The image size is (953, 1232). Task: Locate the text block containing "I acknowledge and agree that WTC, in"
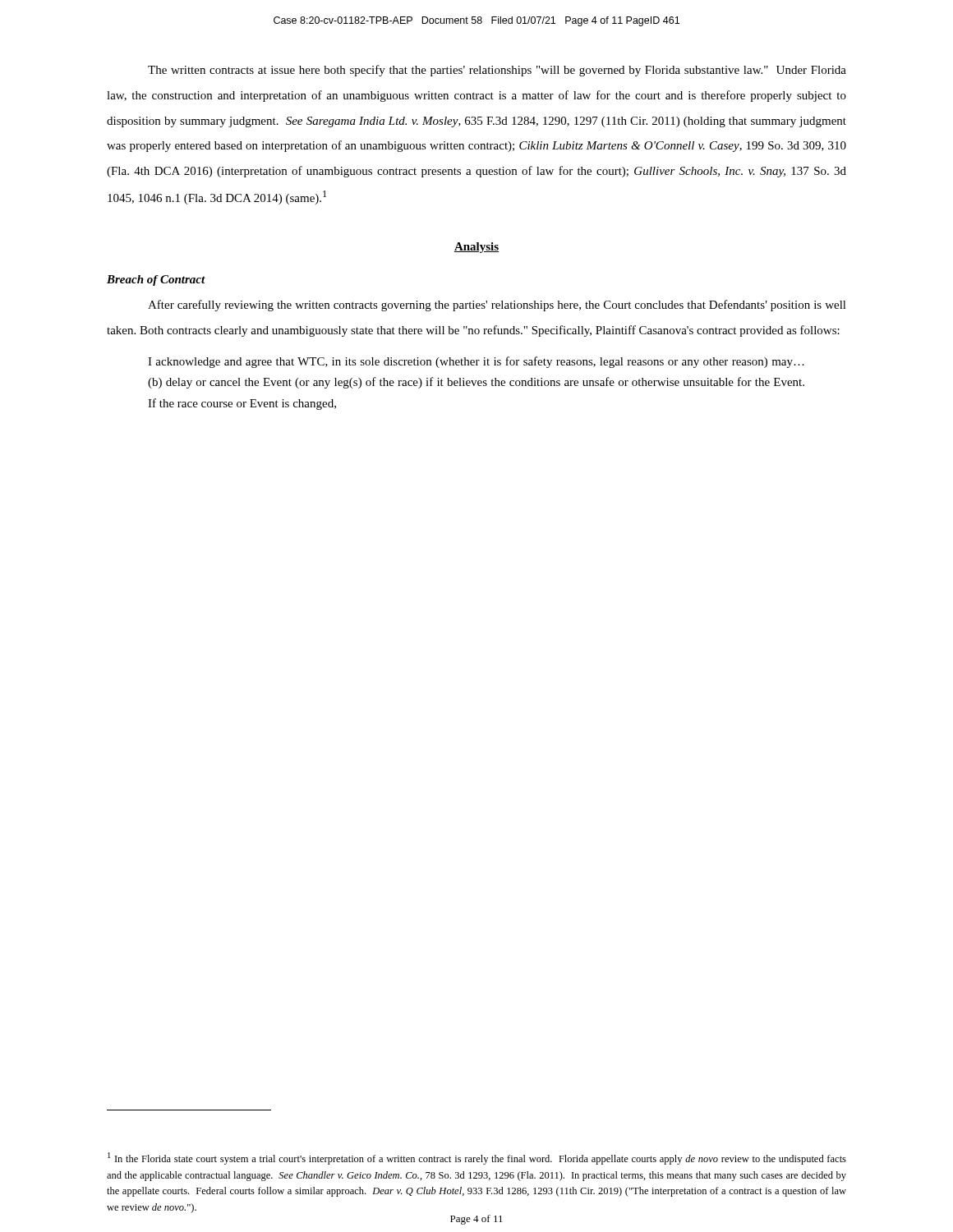pyautogui.click(x=476, y=382)
